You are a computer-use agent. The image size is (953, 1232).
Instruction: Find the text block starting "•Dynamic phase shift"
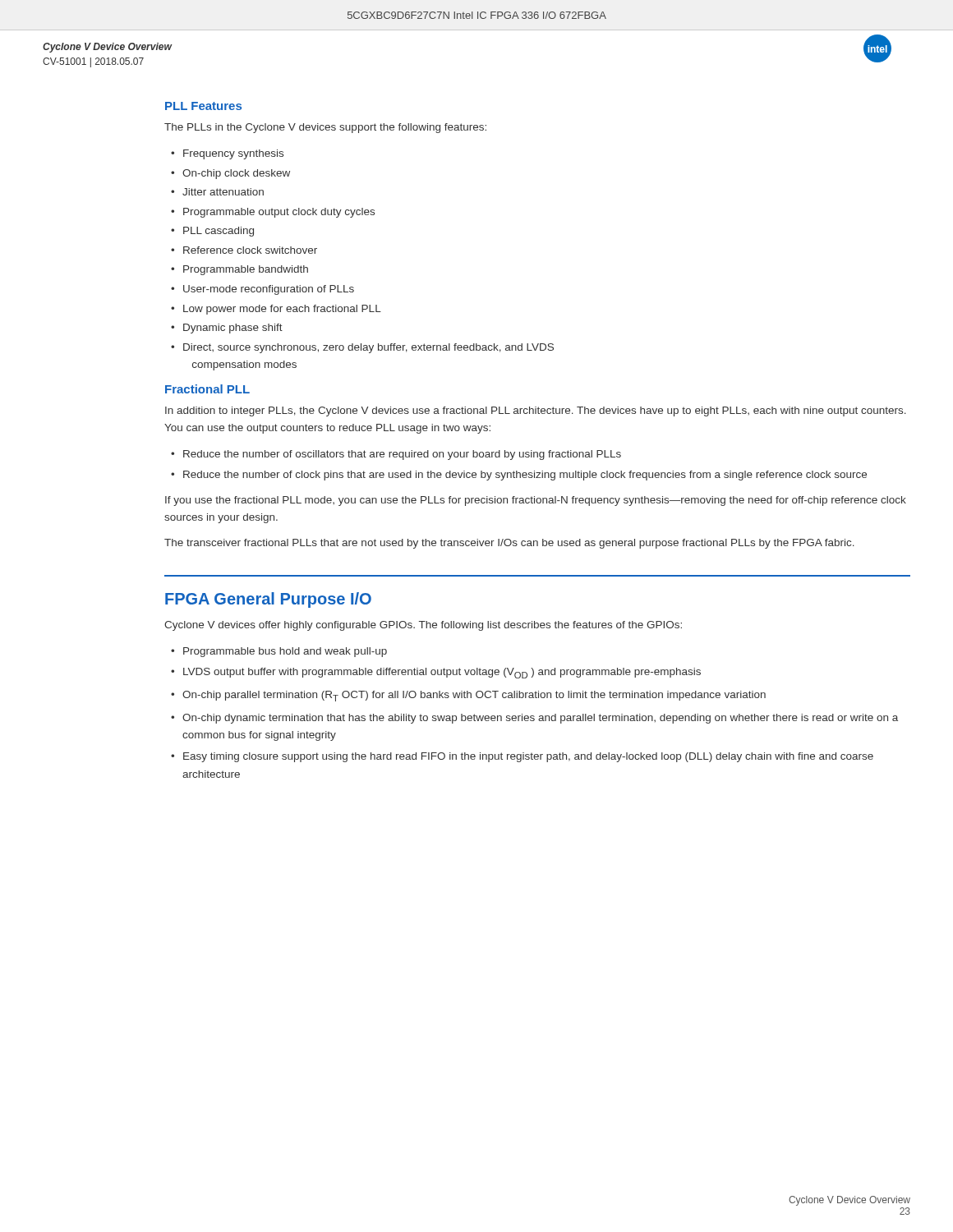tap(227, 328)
